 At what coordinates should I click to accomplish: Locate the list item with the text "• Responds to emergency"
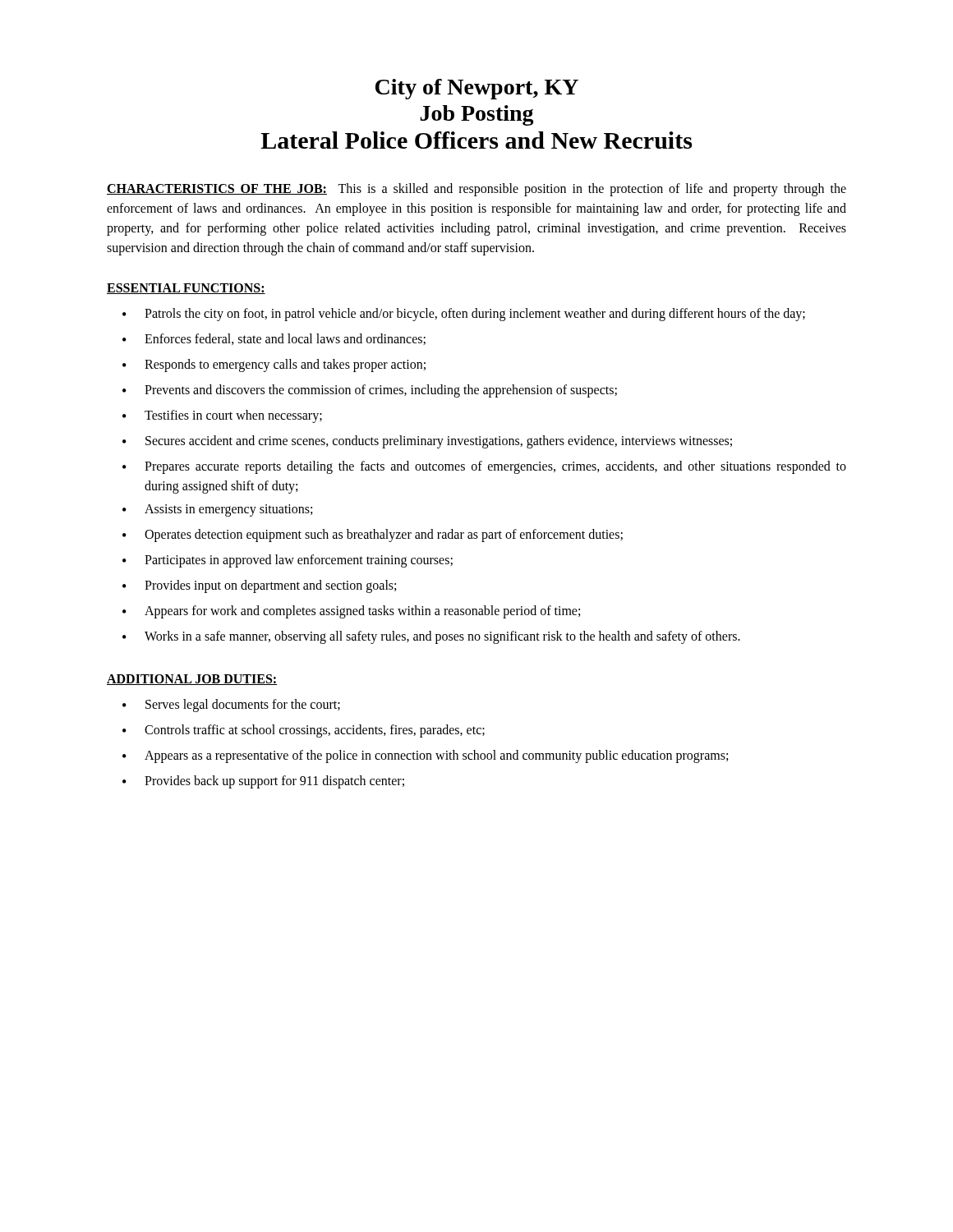click(274, 365)
